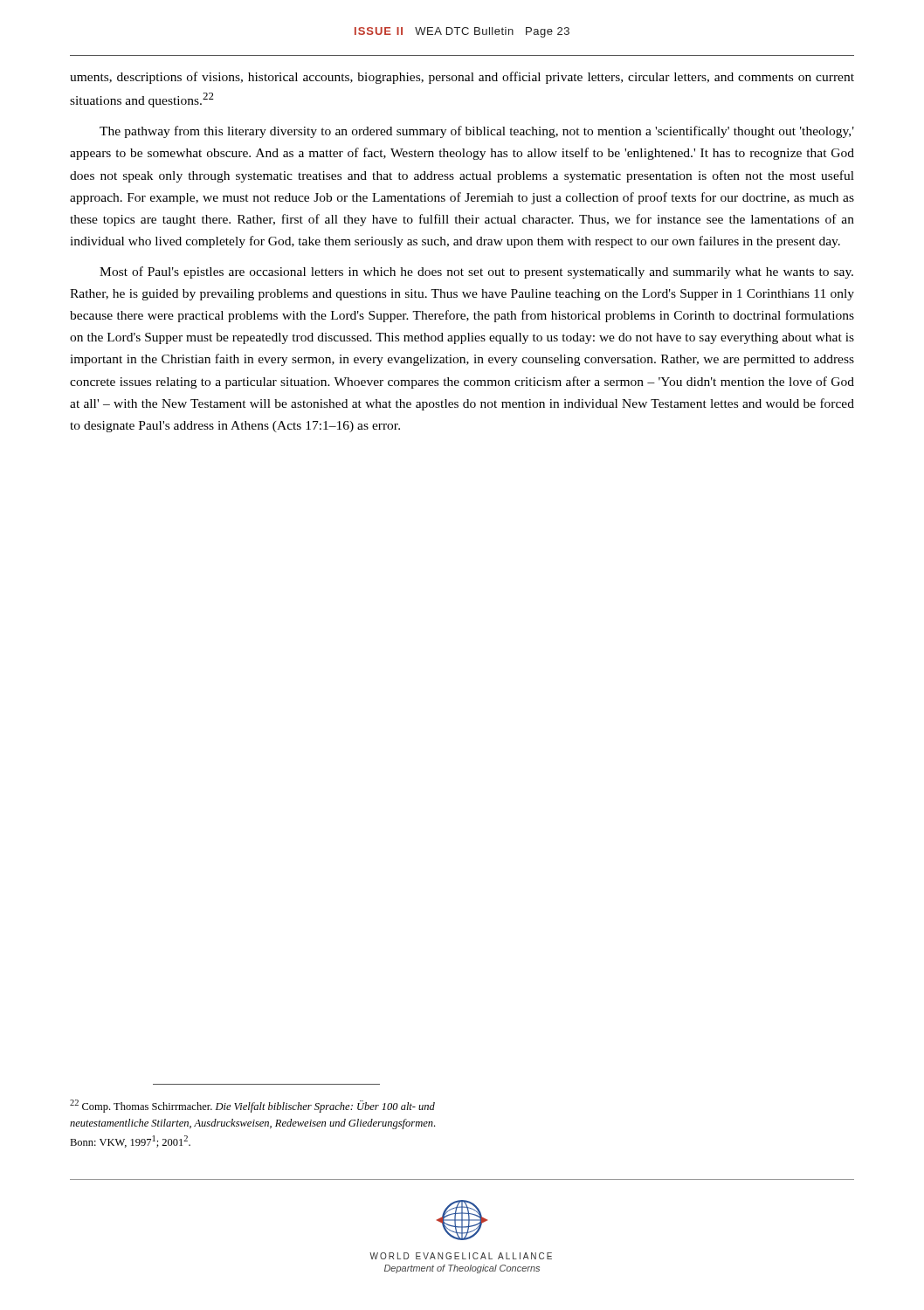Select the text block containing "The pathway from this literary diversity"

coord(462,186)
